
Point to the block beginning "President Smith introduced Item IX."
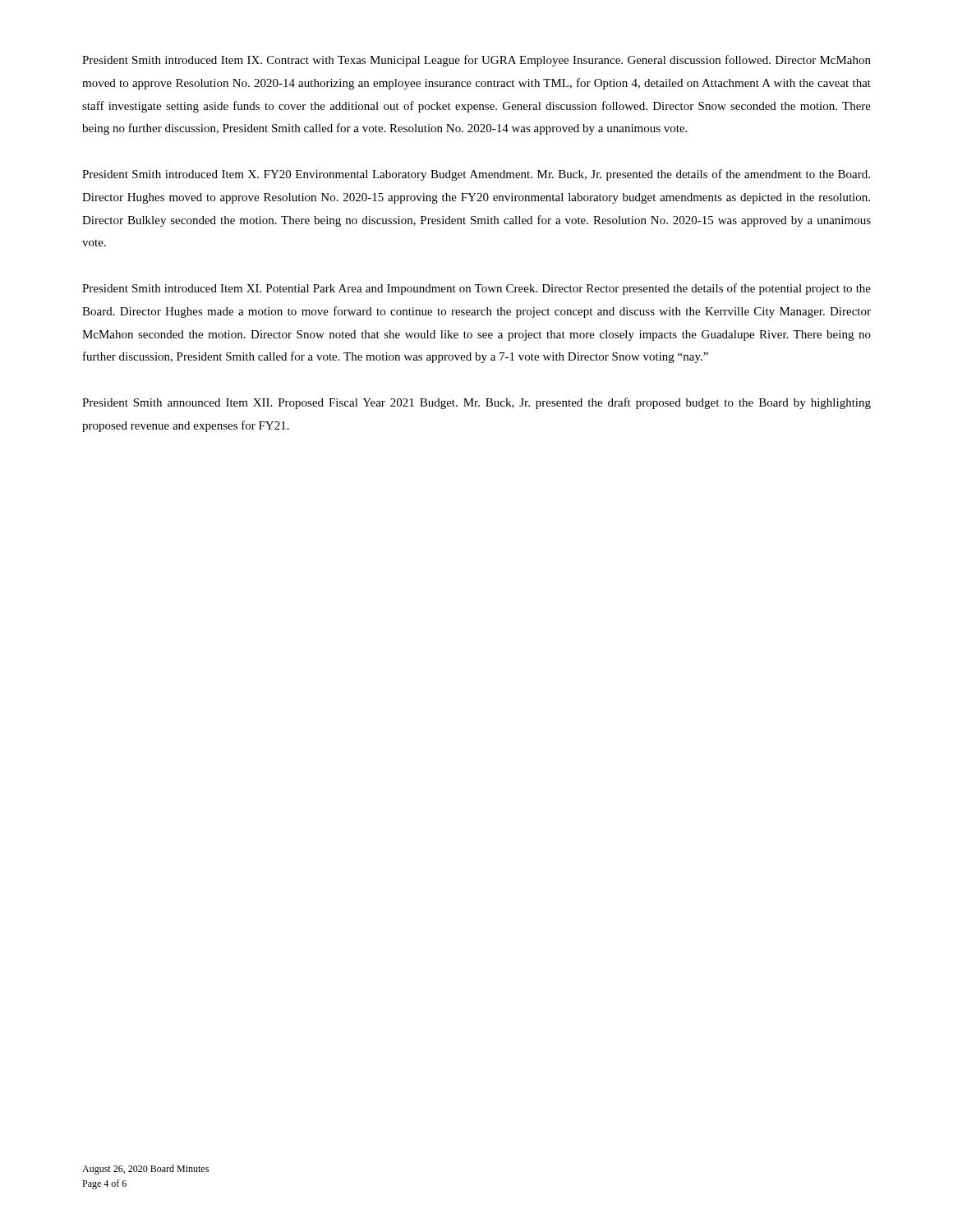point(476,94)
